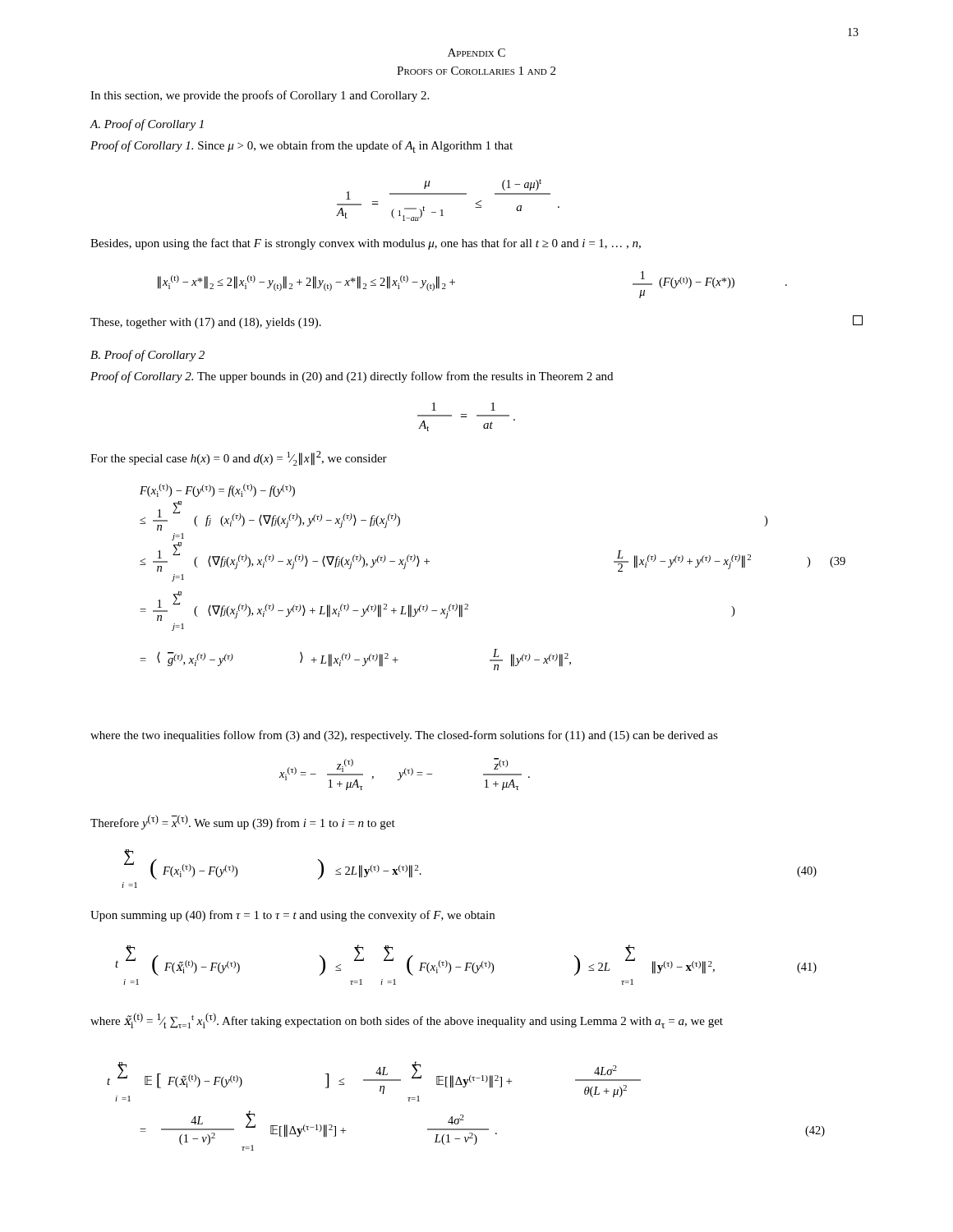953x1232 pixels.
Task: Navigate to the text starting "These, together with (17)"
Action: click(208, 322)
